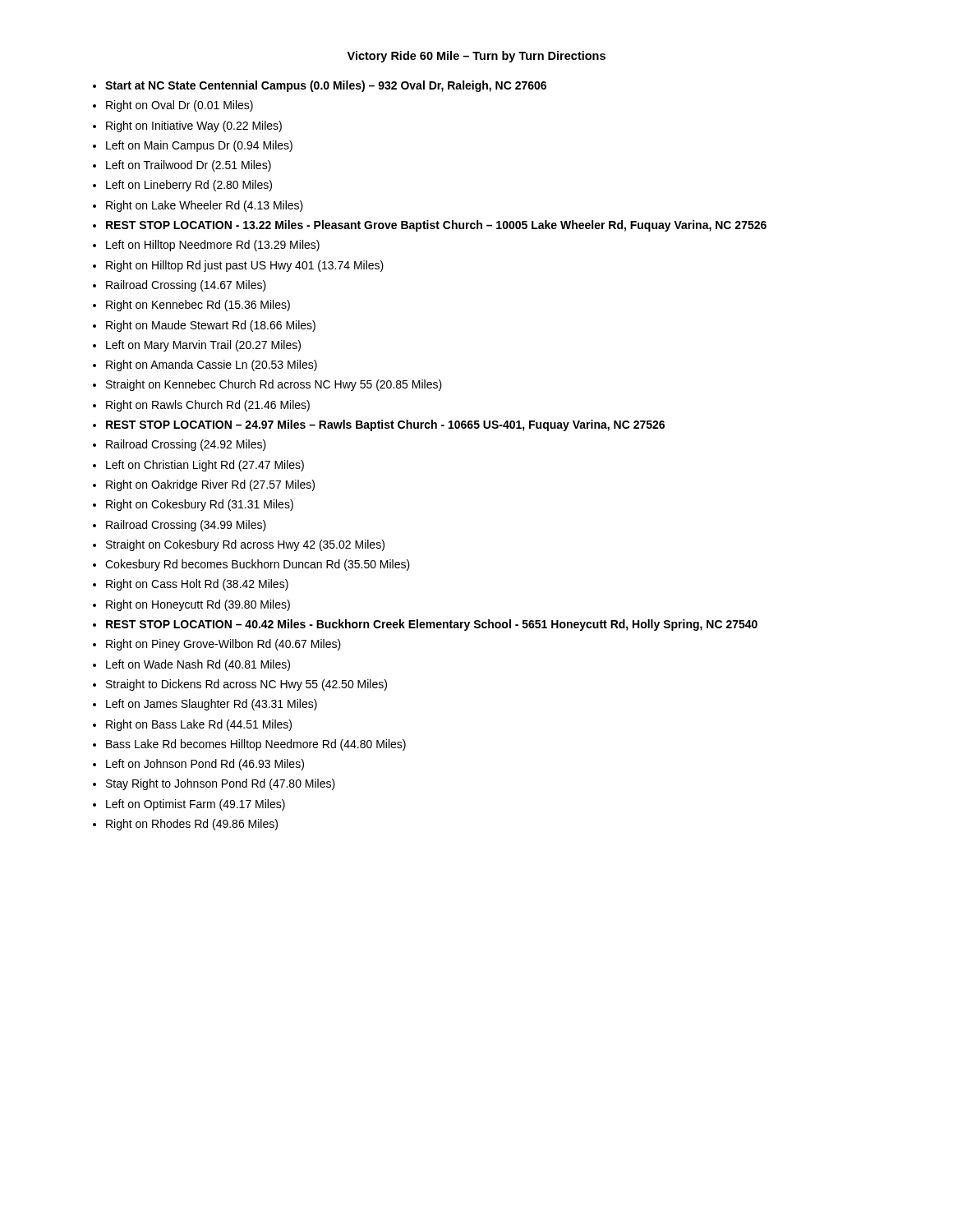Where is the passage that starts "Right on Initiative"?

194,125
